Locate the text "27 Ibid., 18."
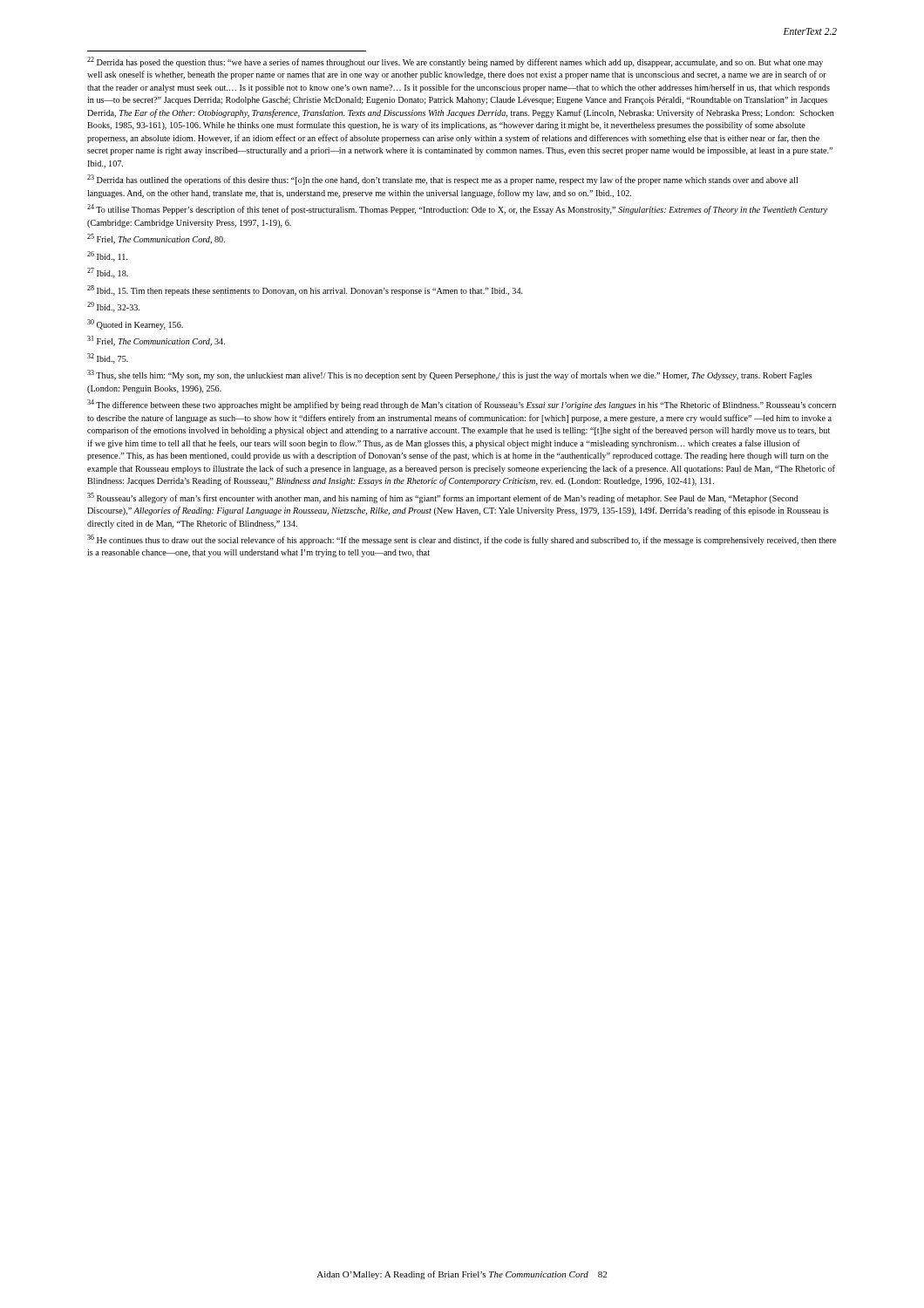The height and width of the screenshot is (1308, 924). click(108, 273)
